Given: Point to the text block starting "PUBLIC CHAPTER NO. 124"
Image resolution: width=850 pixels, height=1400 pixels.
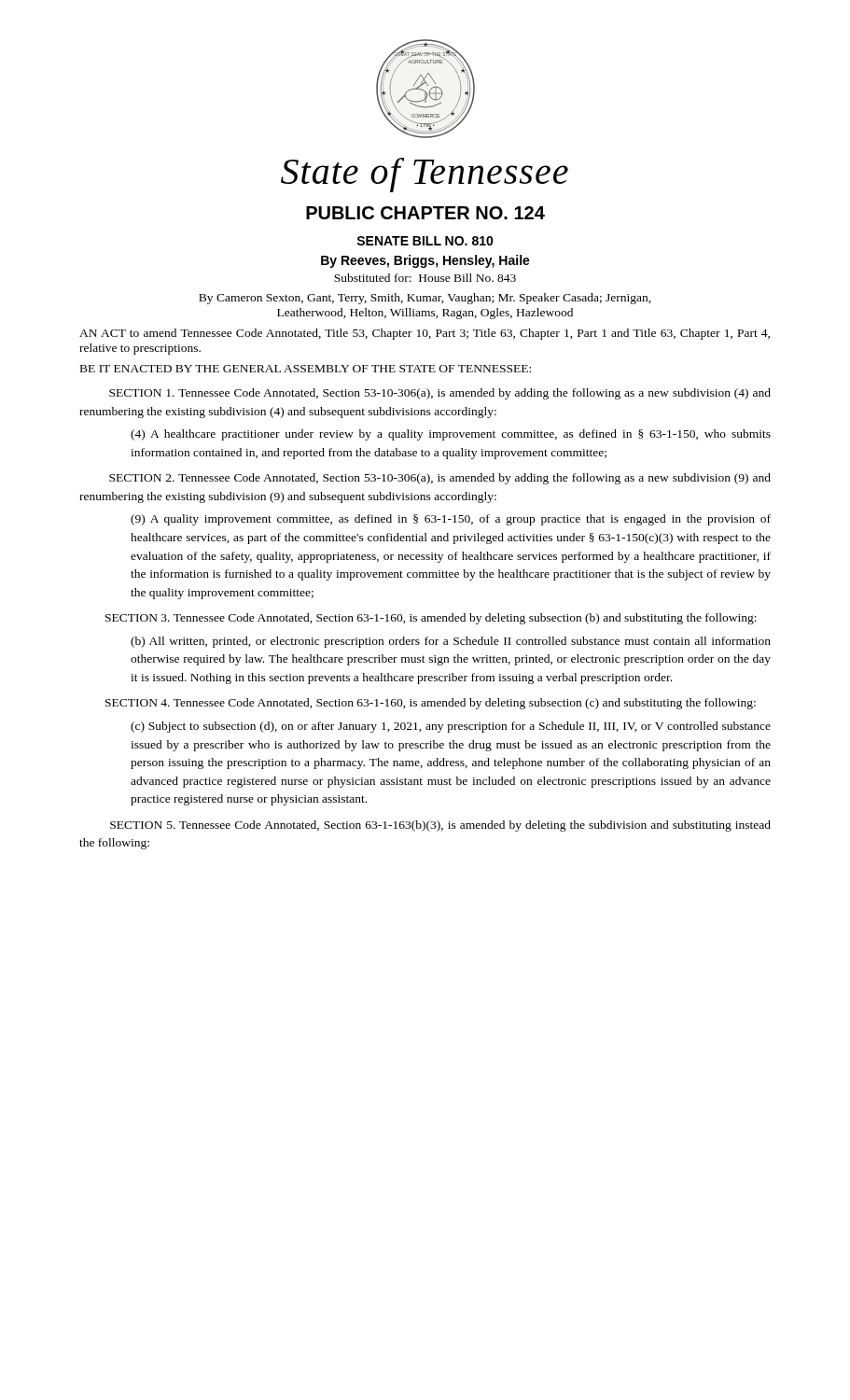Looking at the screenshot, I should pyautogui.click(x=425, y=213).
